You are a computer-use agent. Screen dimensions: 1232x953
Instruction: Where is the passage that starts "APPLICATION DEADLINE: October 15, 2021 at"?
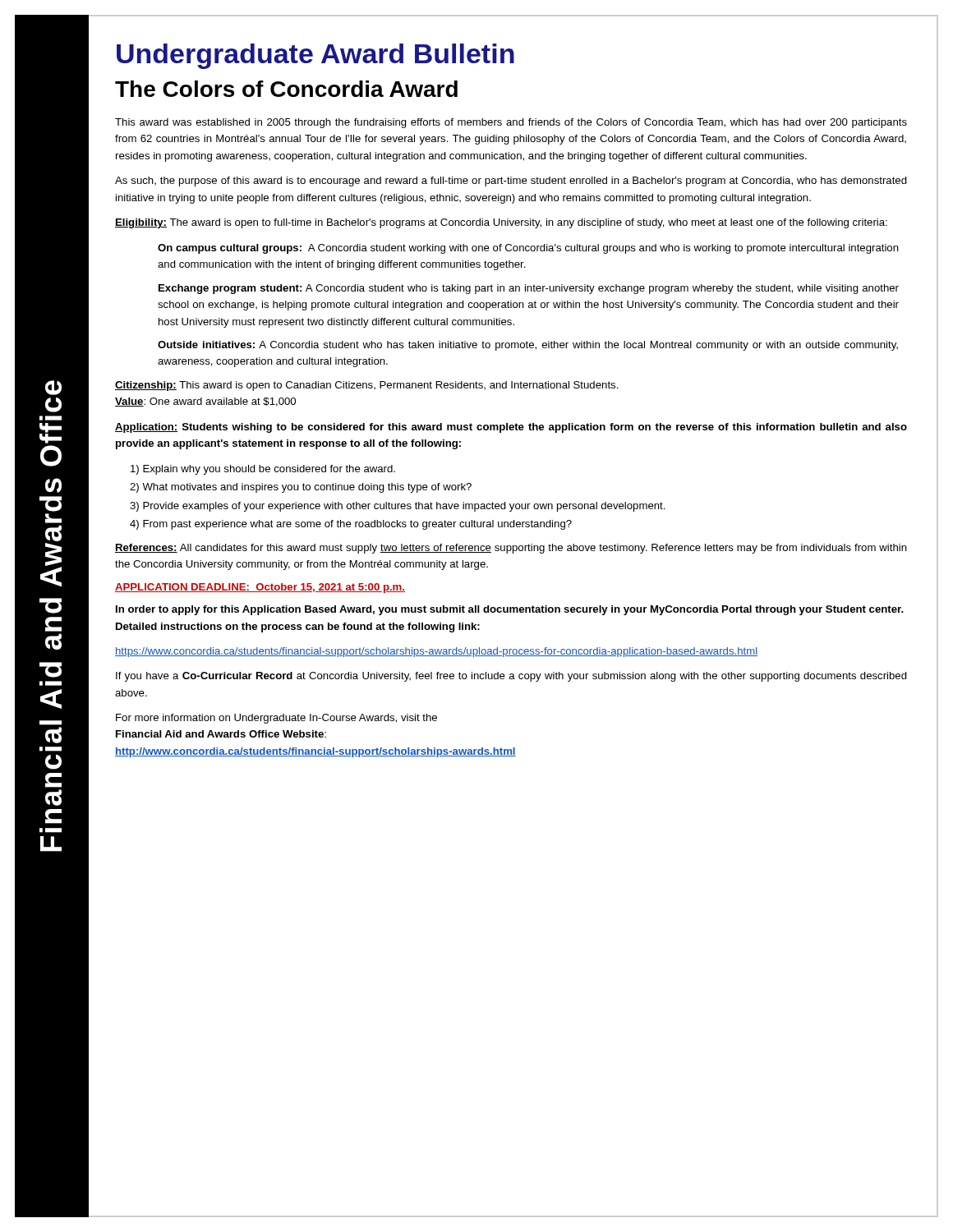pos(260,587)
